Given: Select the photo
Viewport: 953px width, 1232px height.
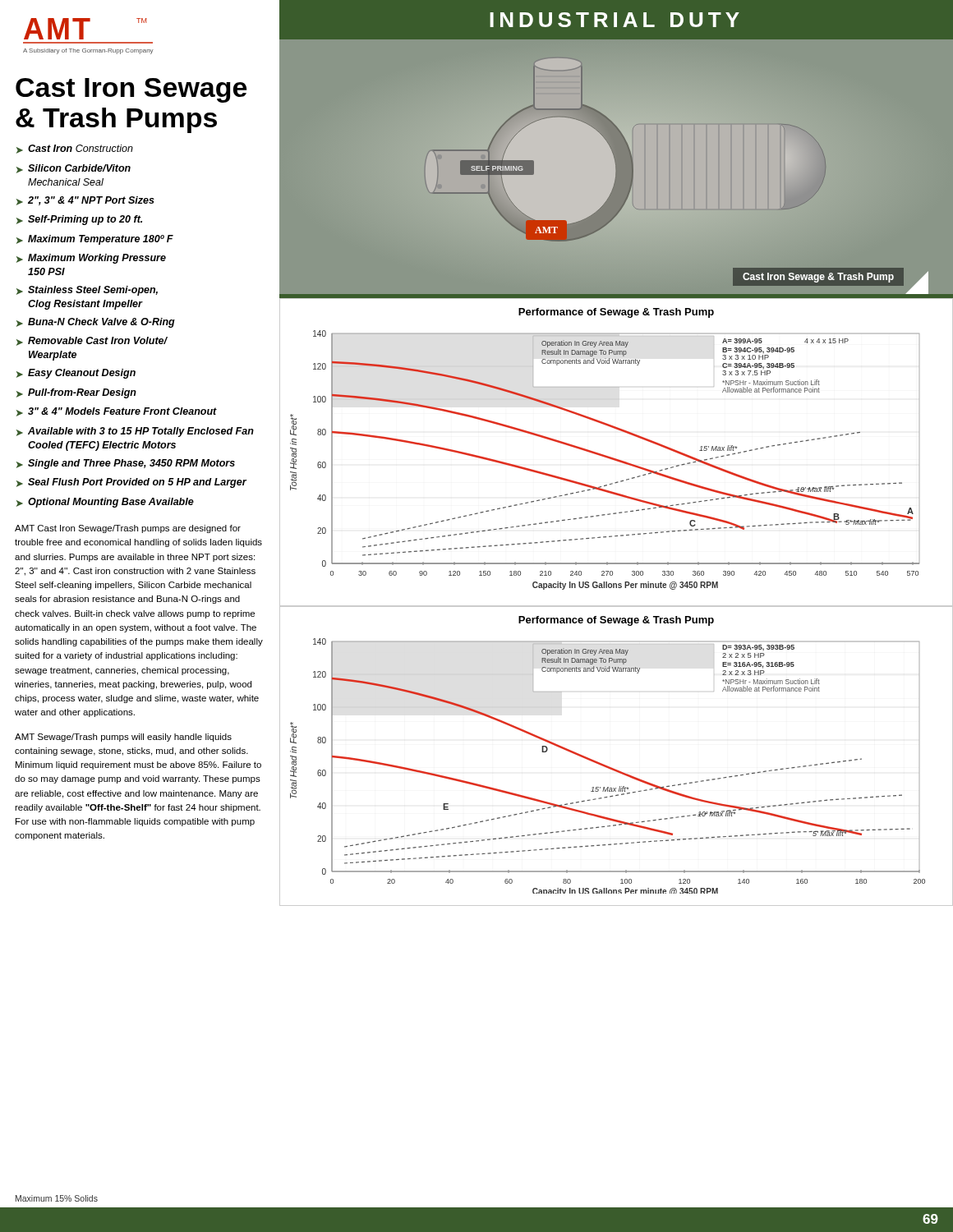Looking at the screenshot, I should click(616, 167).
